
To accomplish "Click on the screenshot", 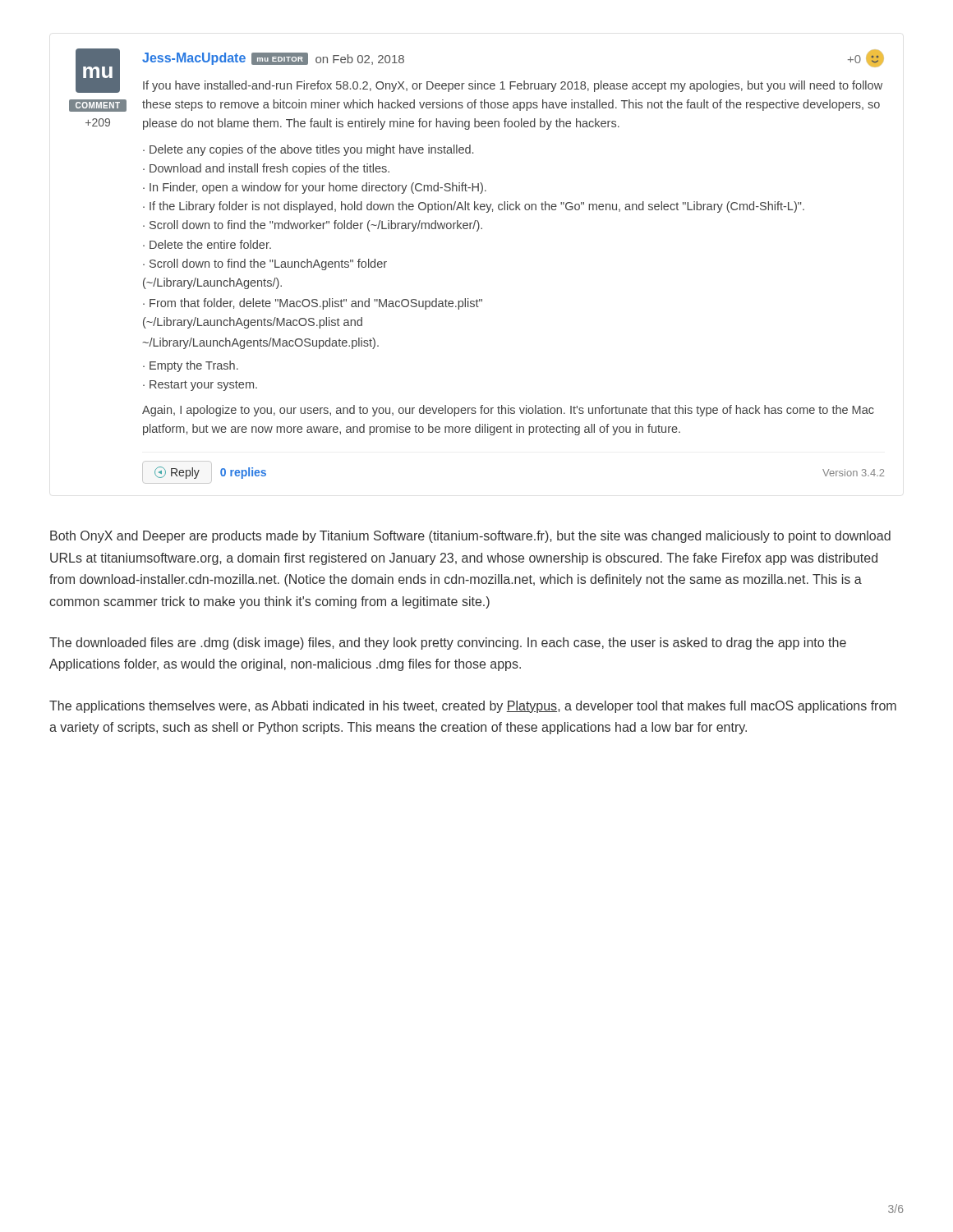I will coord(476,265).
